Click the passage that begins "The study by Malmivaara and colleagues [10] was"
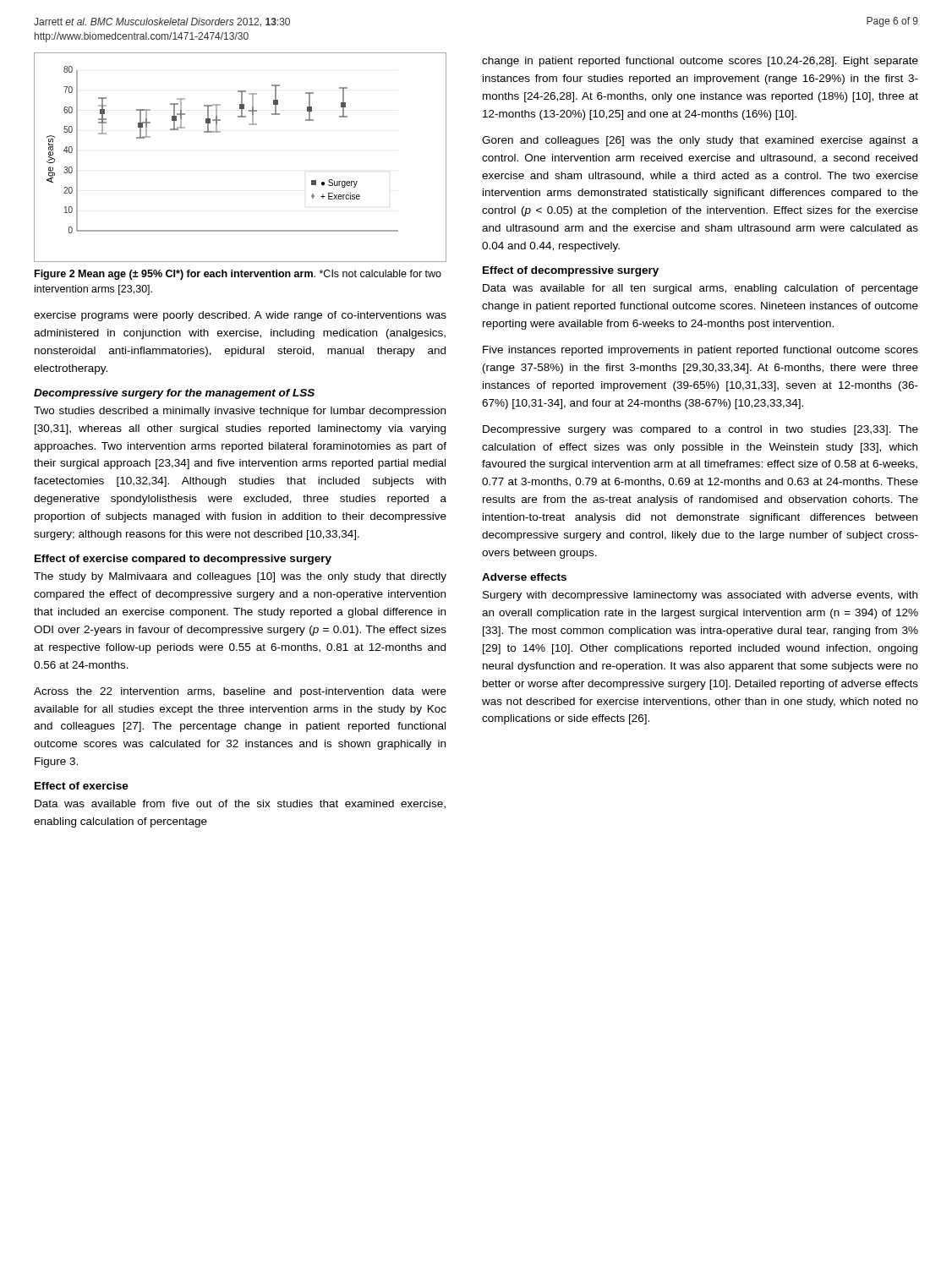952x1268 pixels. tap(240, 620)
